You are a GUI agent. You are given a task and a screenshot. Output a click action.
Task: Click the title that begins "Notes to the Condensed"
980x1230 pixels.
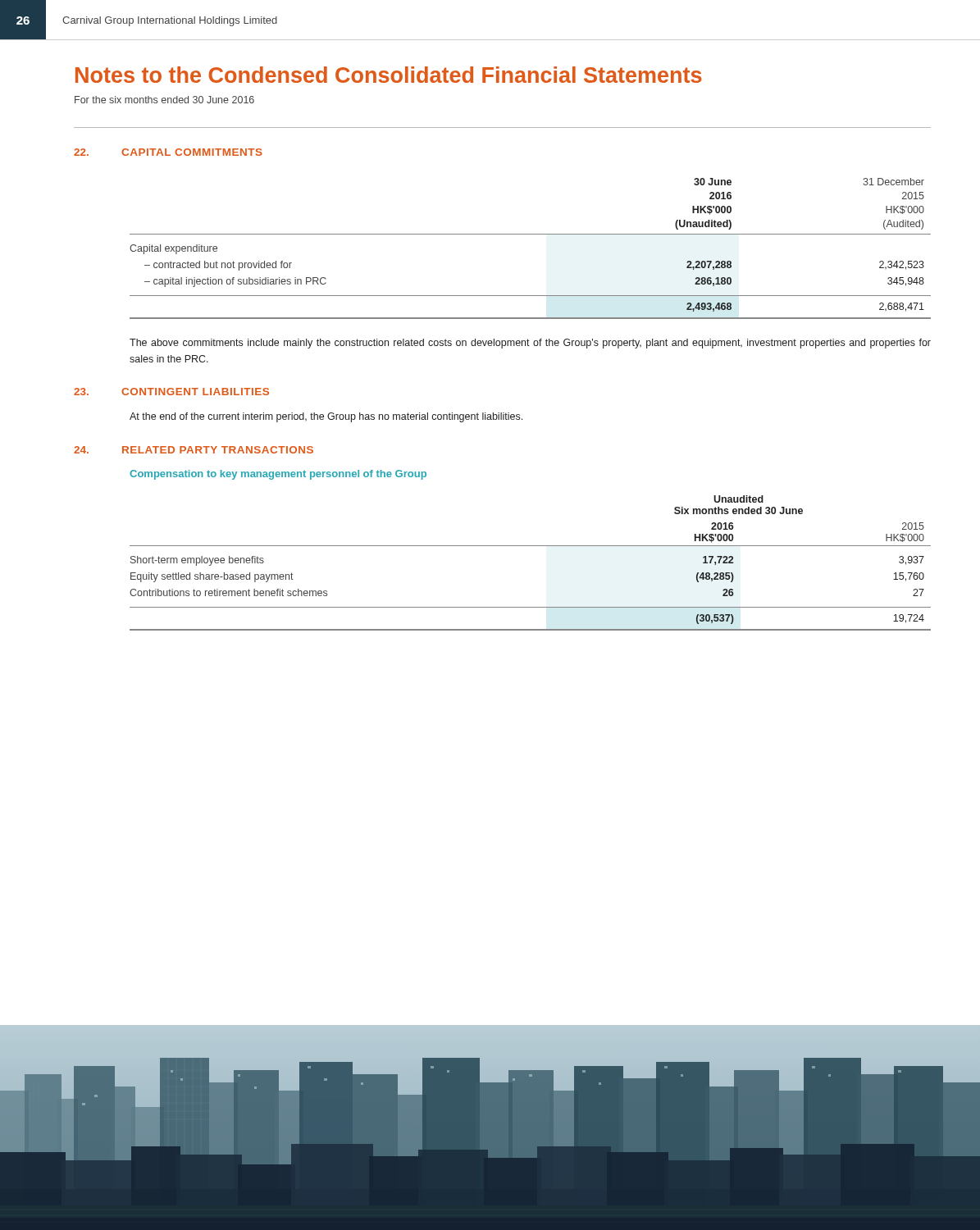coord(388,75)
